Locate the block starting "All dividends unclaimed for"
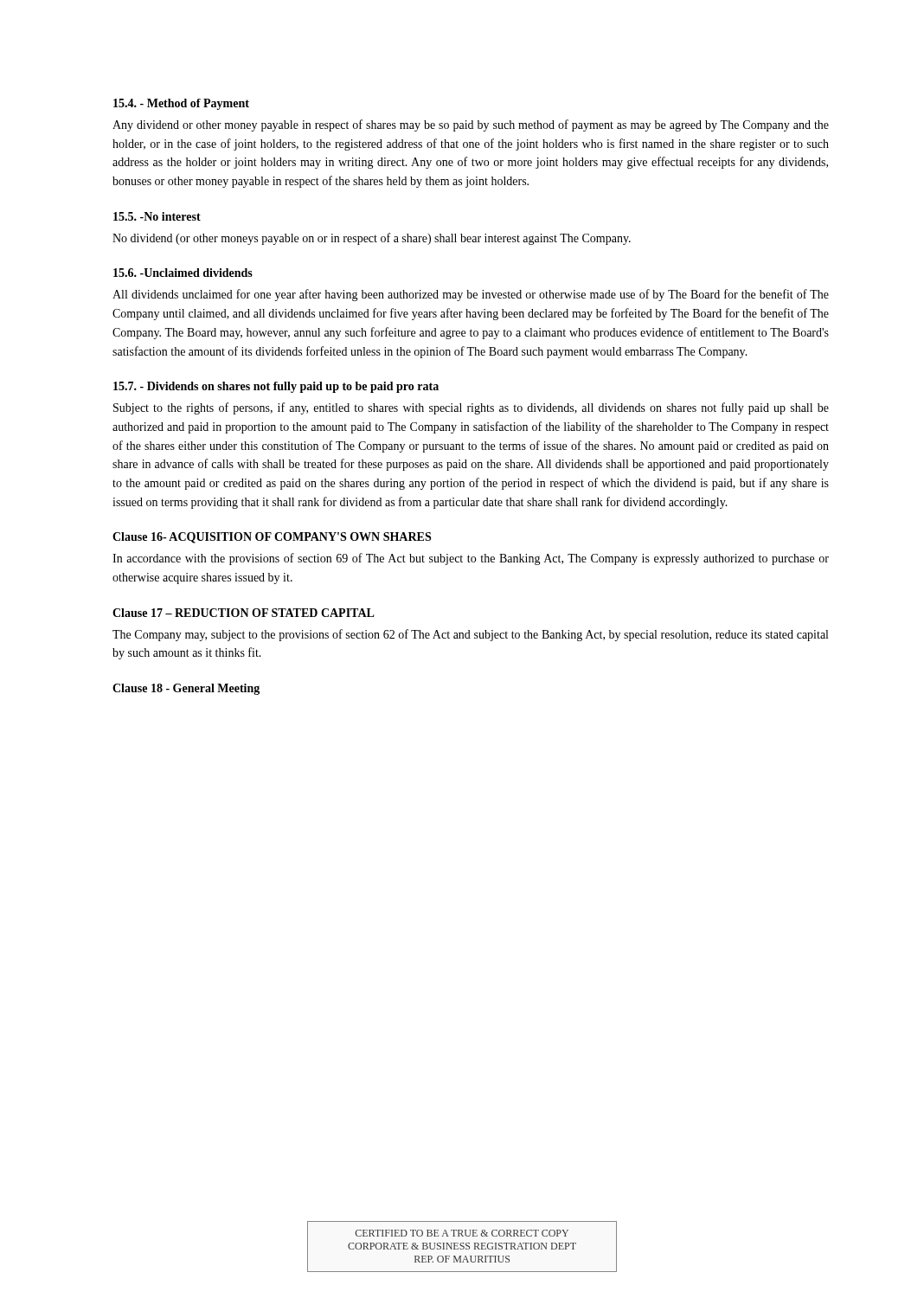Image resolution: width=924 pixels, height=1298 pixels. point(471,323)
